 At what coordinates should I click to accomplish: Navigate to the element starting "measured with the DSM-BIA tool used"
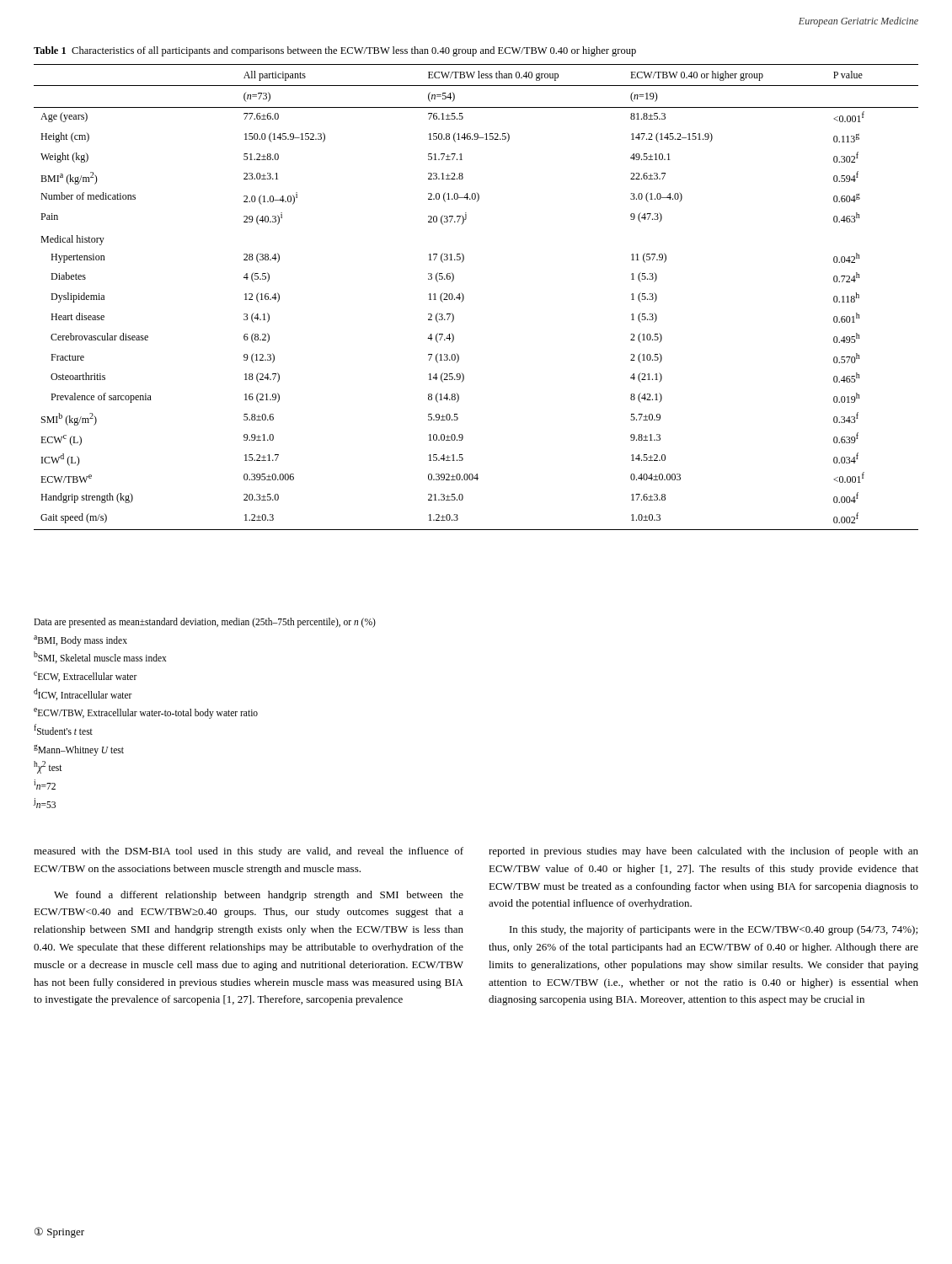tap(249, 926)
